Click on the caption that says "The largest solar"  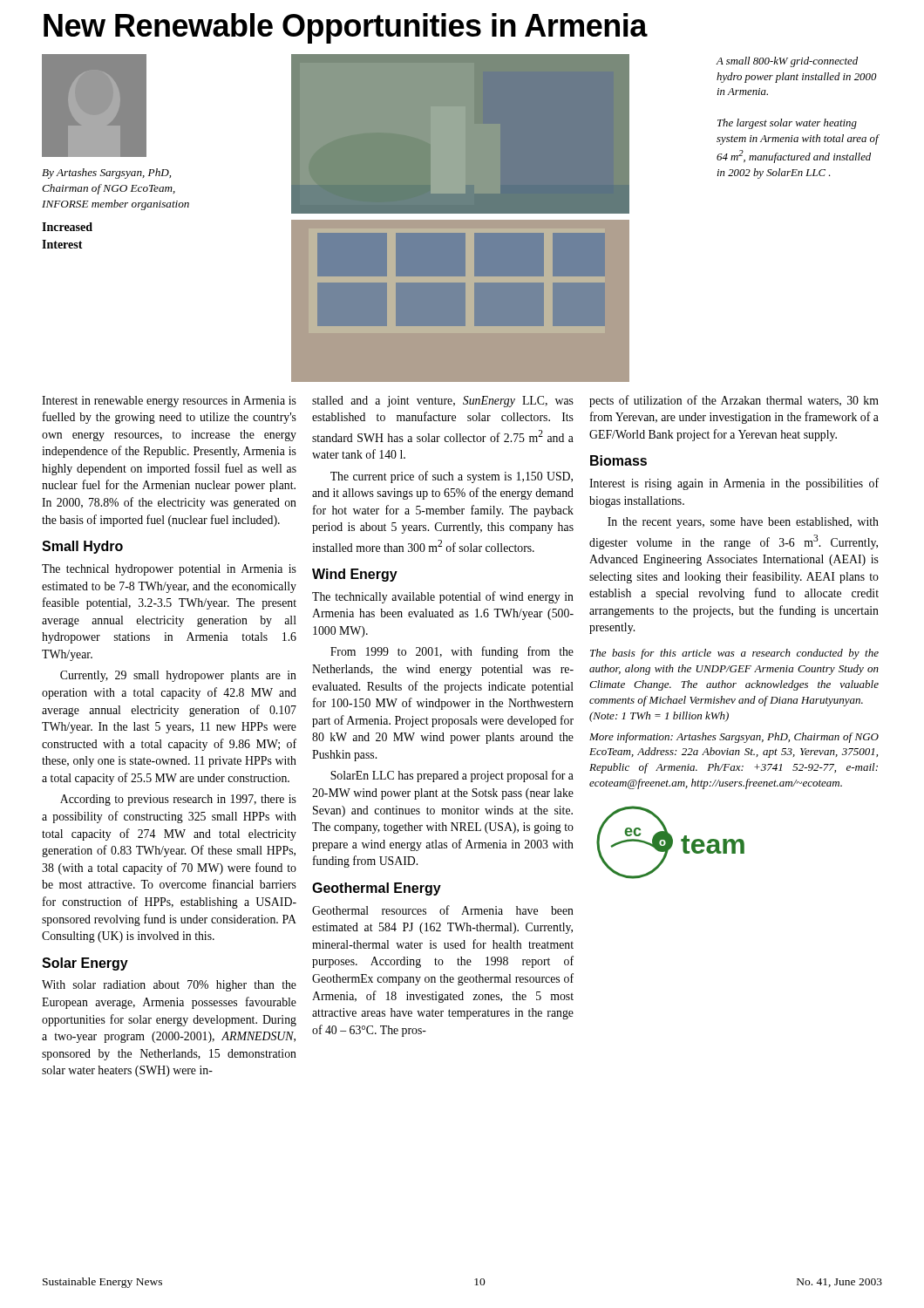coord(797,148)
